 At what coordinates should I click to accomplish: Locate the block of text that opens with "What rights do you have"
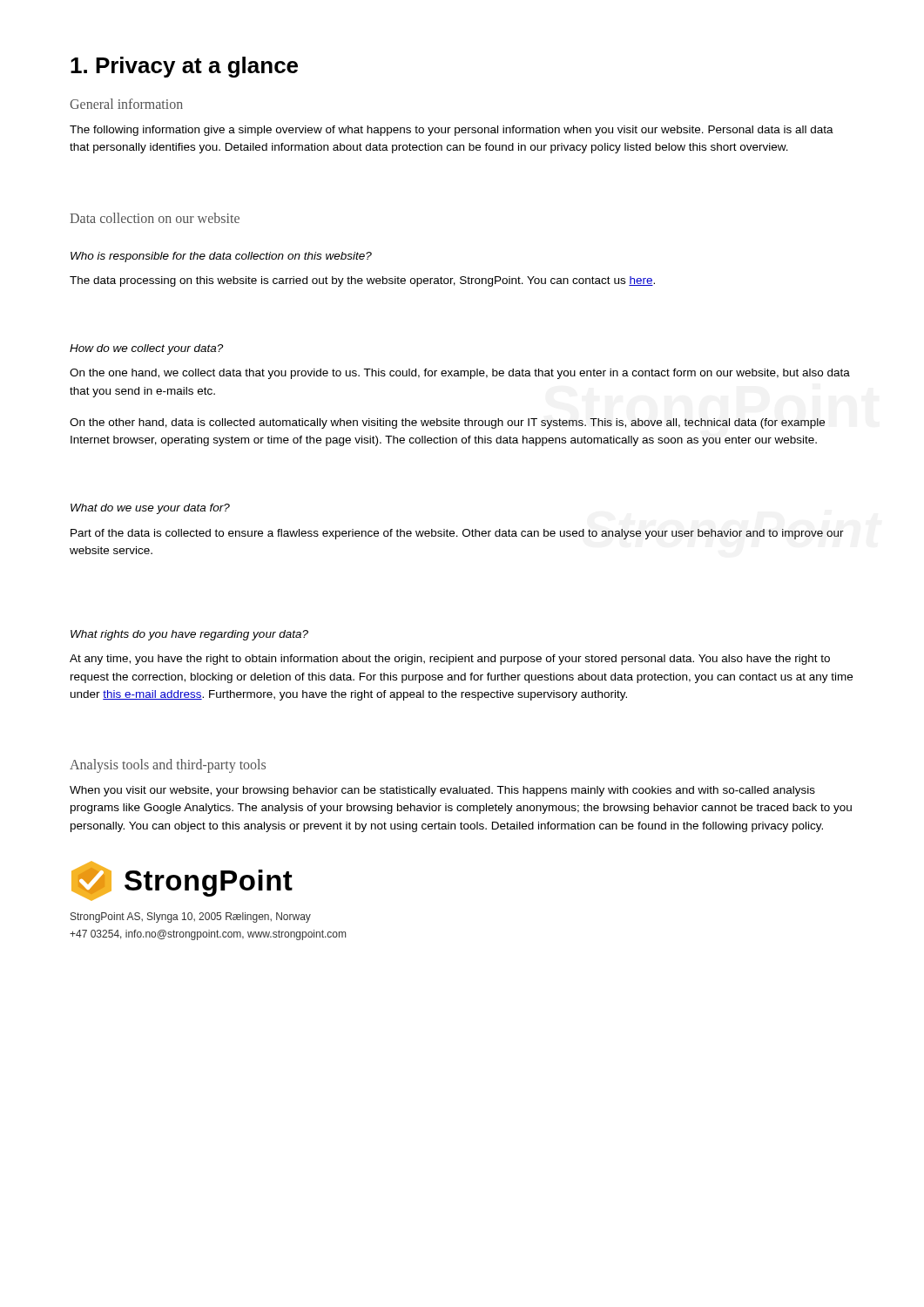[x=189, y=634]
